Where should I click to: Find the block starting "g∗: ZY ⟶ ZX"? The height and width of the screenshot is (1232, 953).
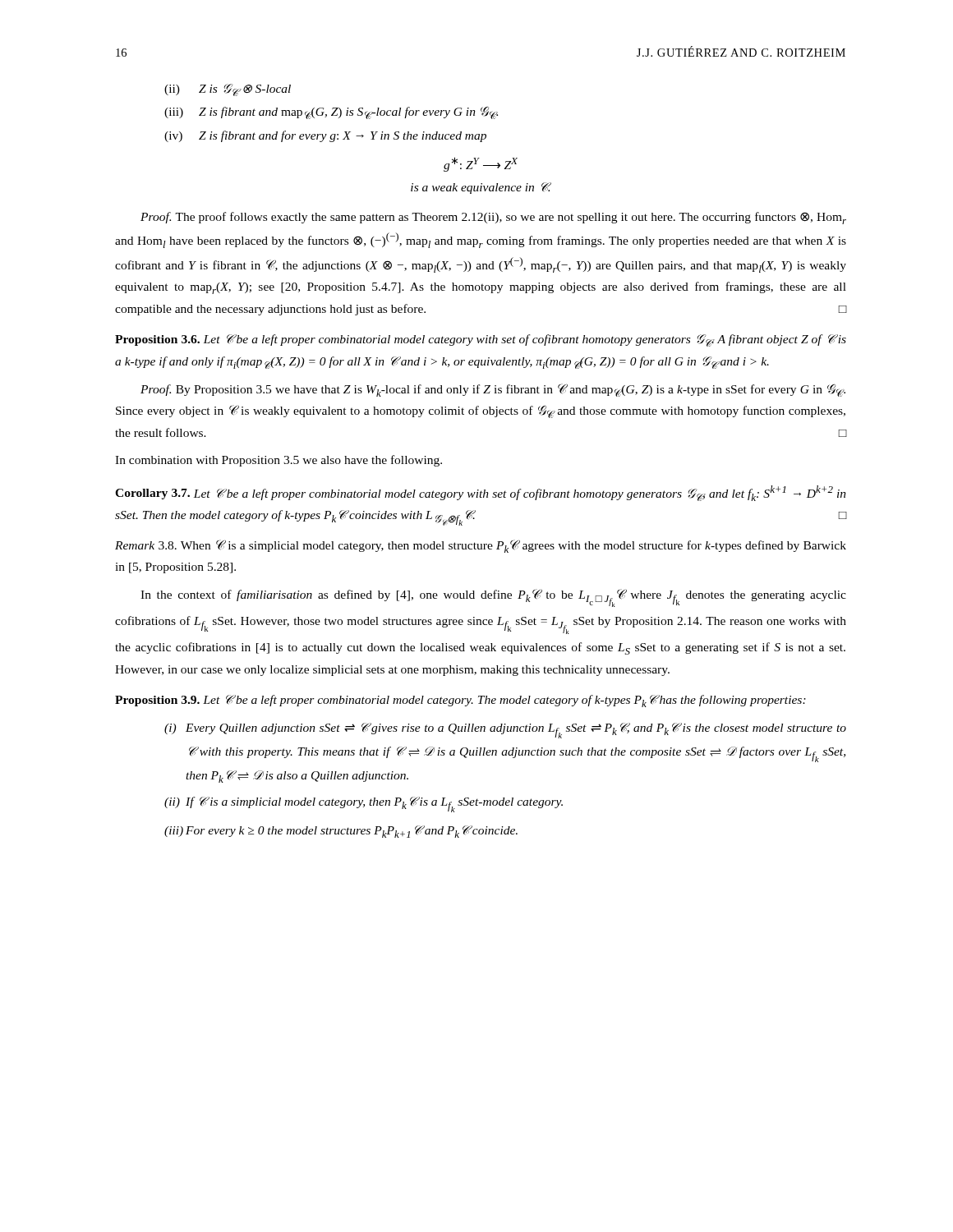coord(481,163)
